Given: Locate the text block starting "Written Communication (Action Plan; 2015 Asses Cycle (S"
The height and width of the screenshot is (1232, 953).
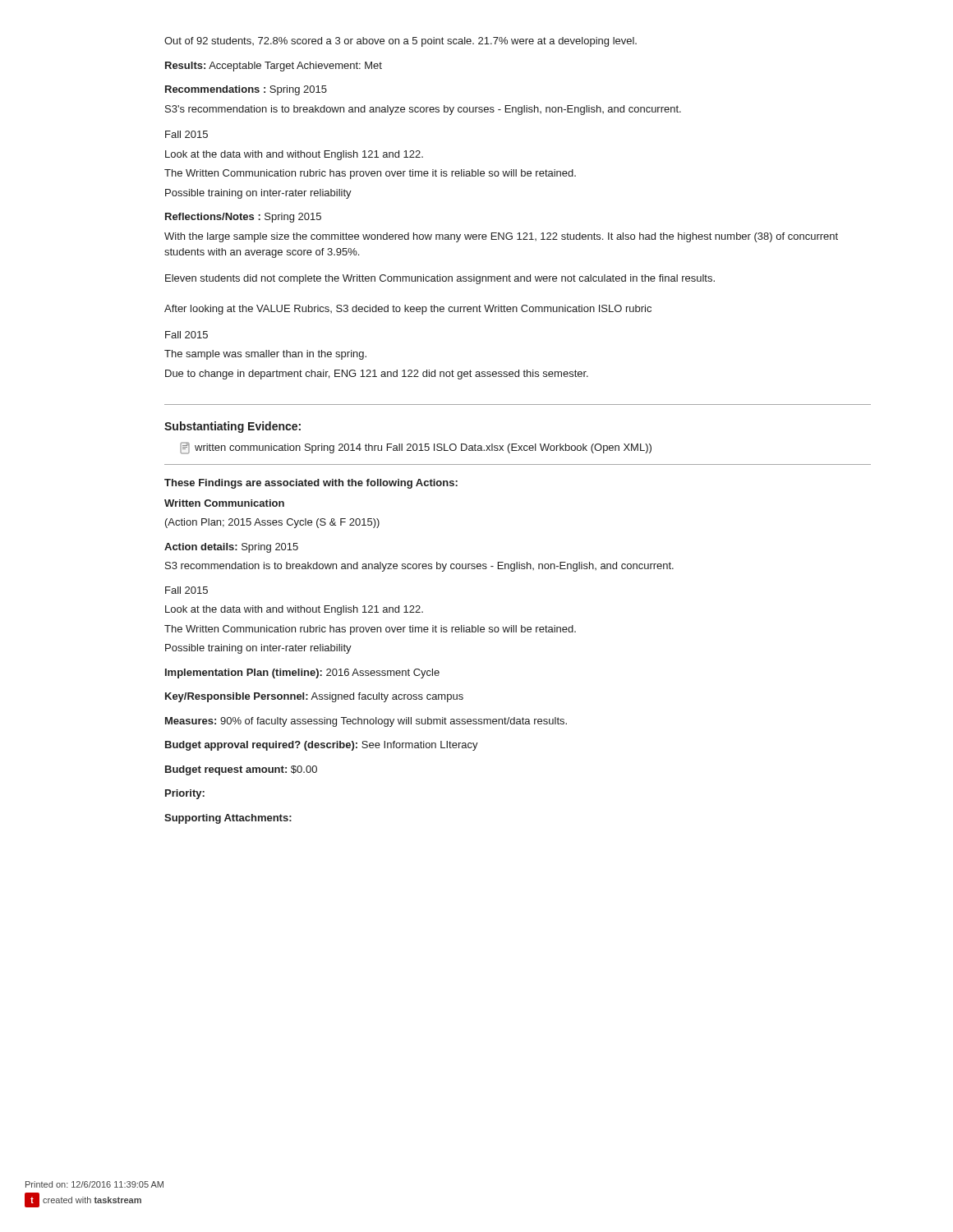Looking at the screenshot, I should coord(224,503).
